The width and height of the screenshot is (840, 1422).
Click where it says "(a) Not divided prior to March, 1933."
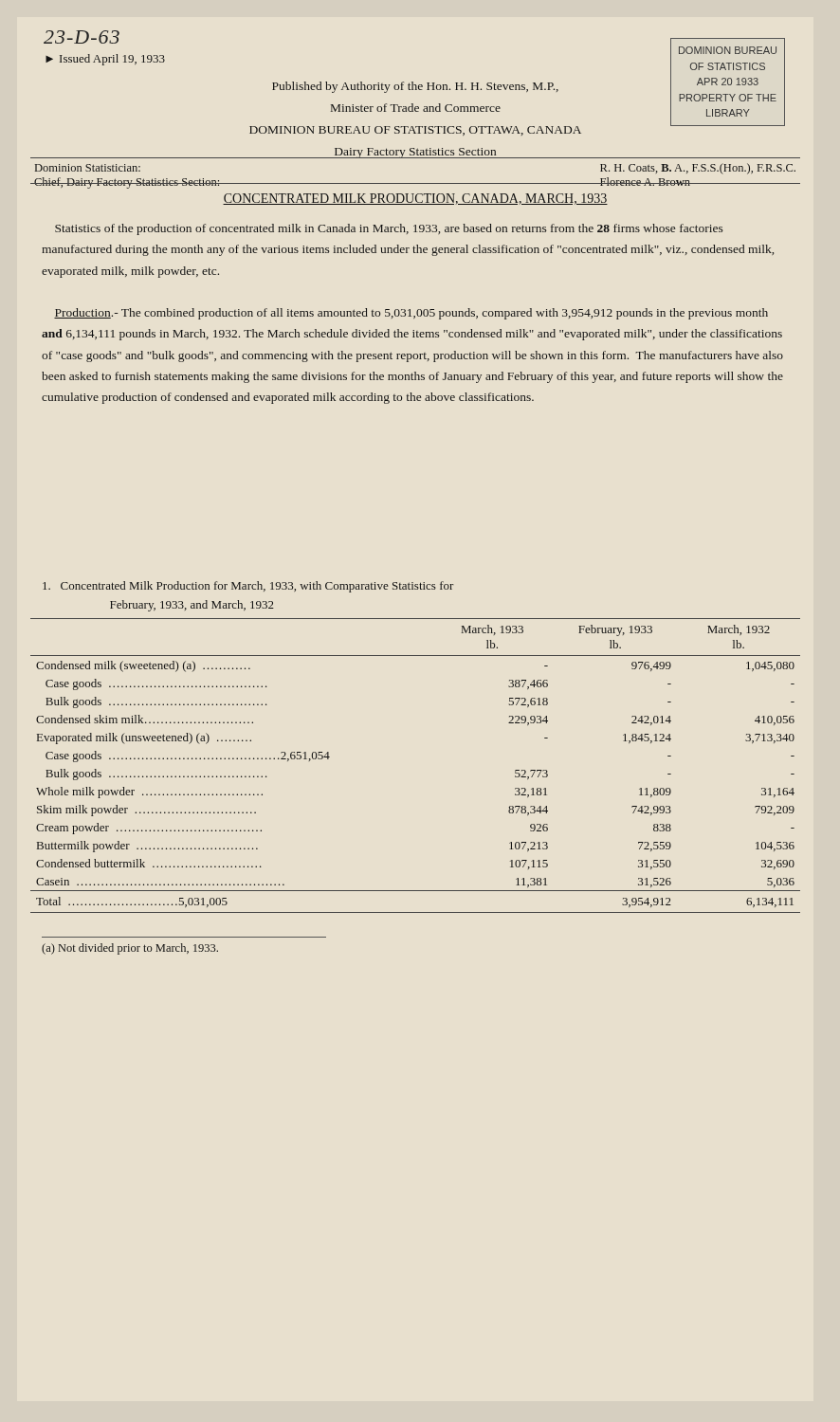pos(130,948)
